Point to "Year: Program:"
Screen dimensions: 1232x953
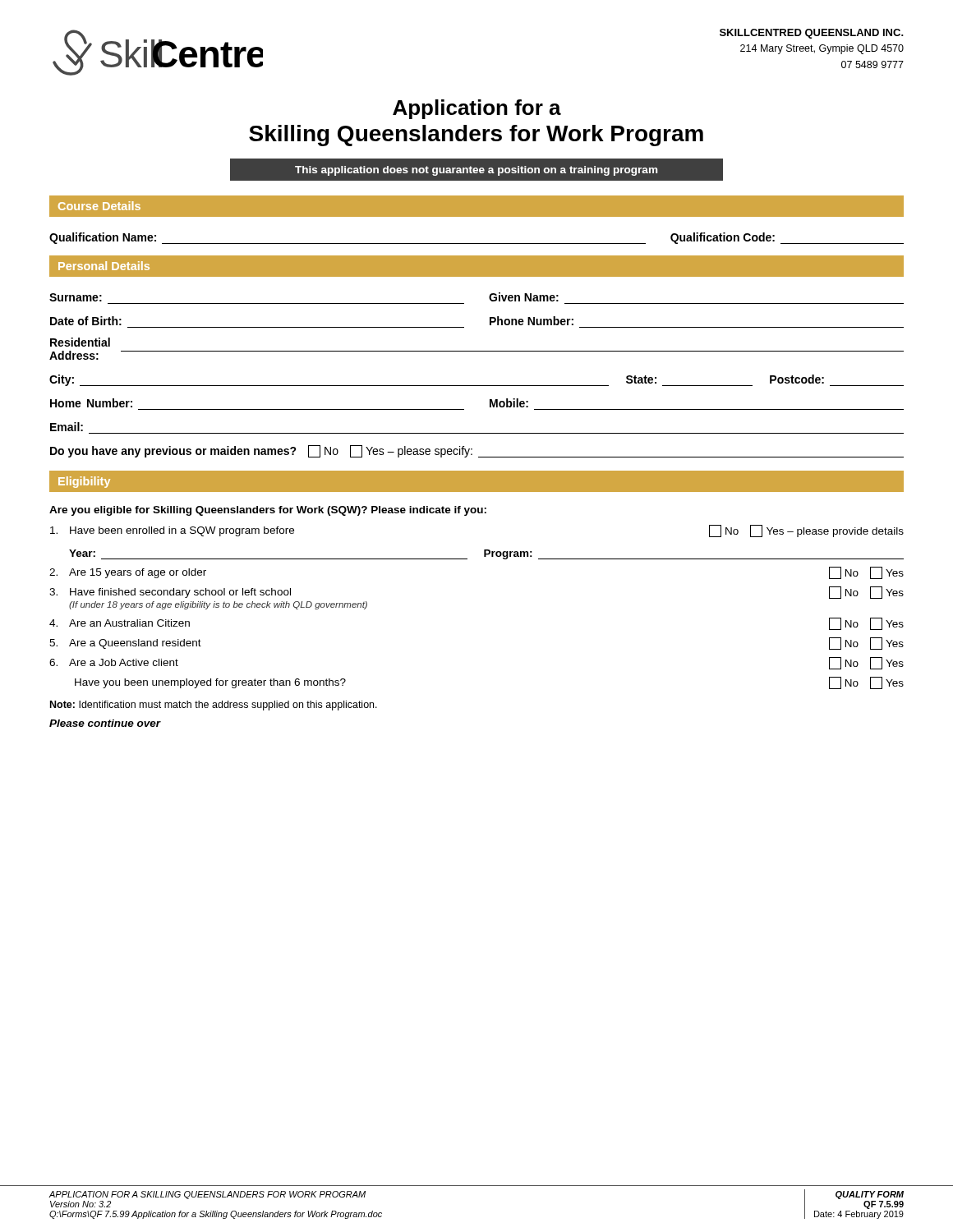(x=486, y=552)
